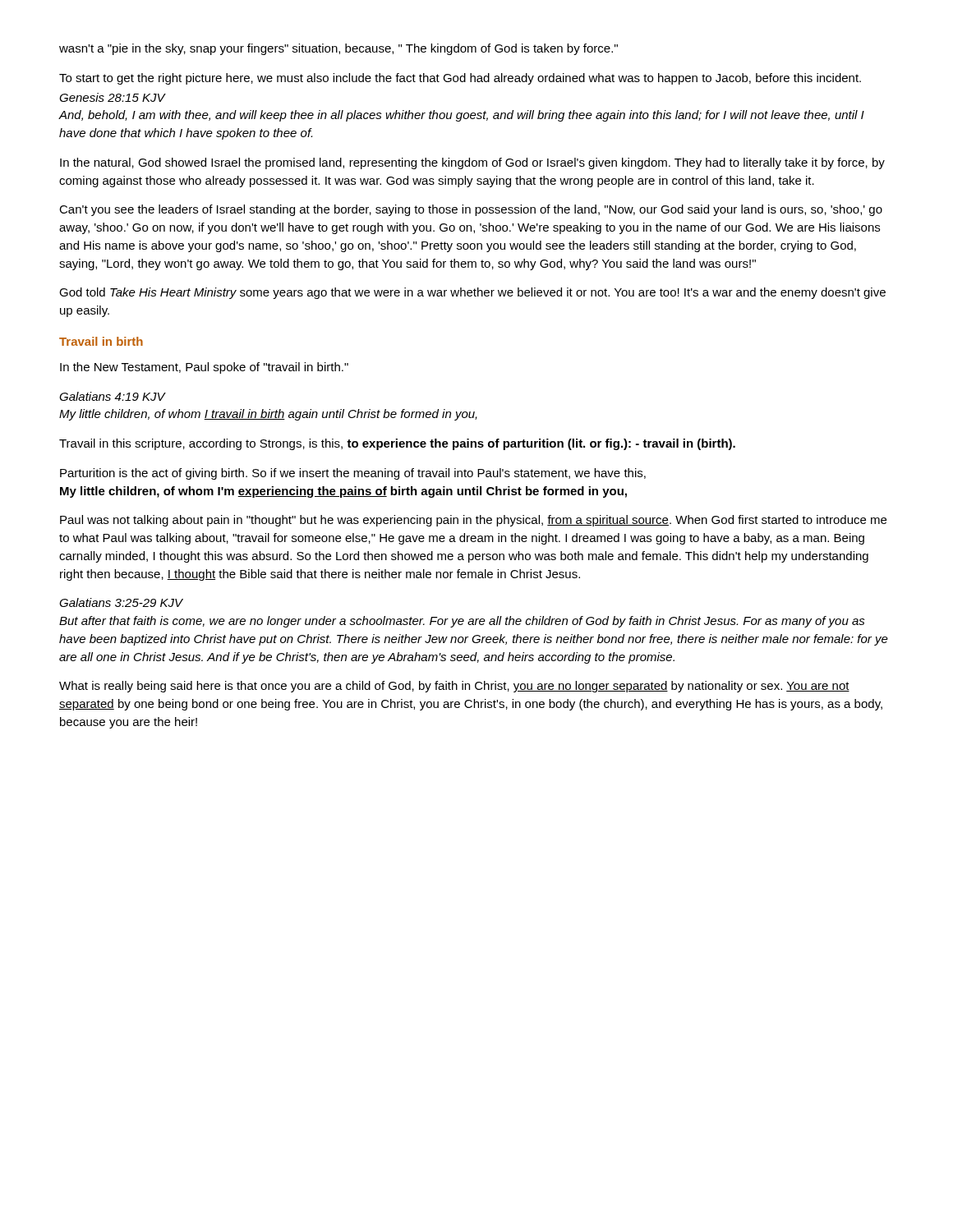Click on the region starting "Travail in this"

click(398, 443)
